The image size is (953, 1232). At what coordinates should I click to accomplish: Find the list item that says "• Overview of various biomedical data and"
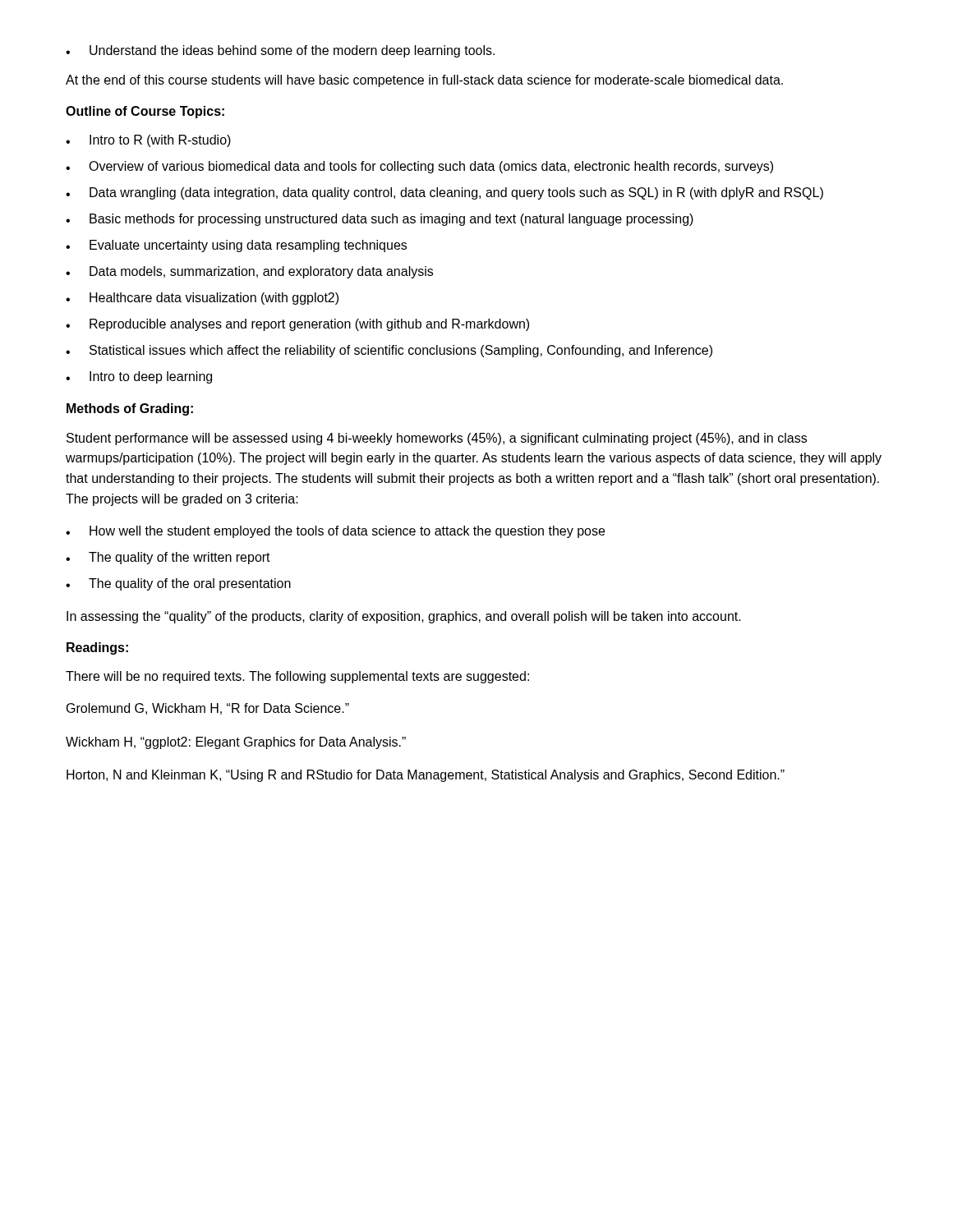coord(476,168)
